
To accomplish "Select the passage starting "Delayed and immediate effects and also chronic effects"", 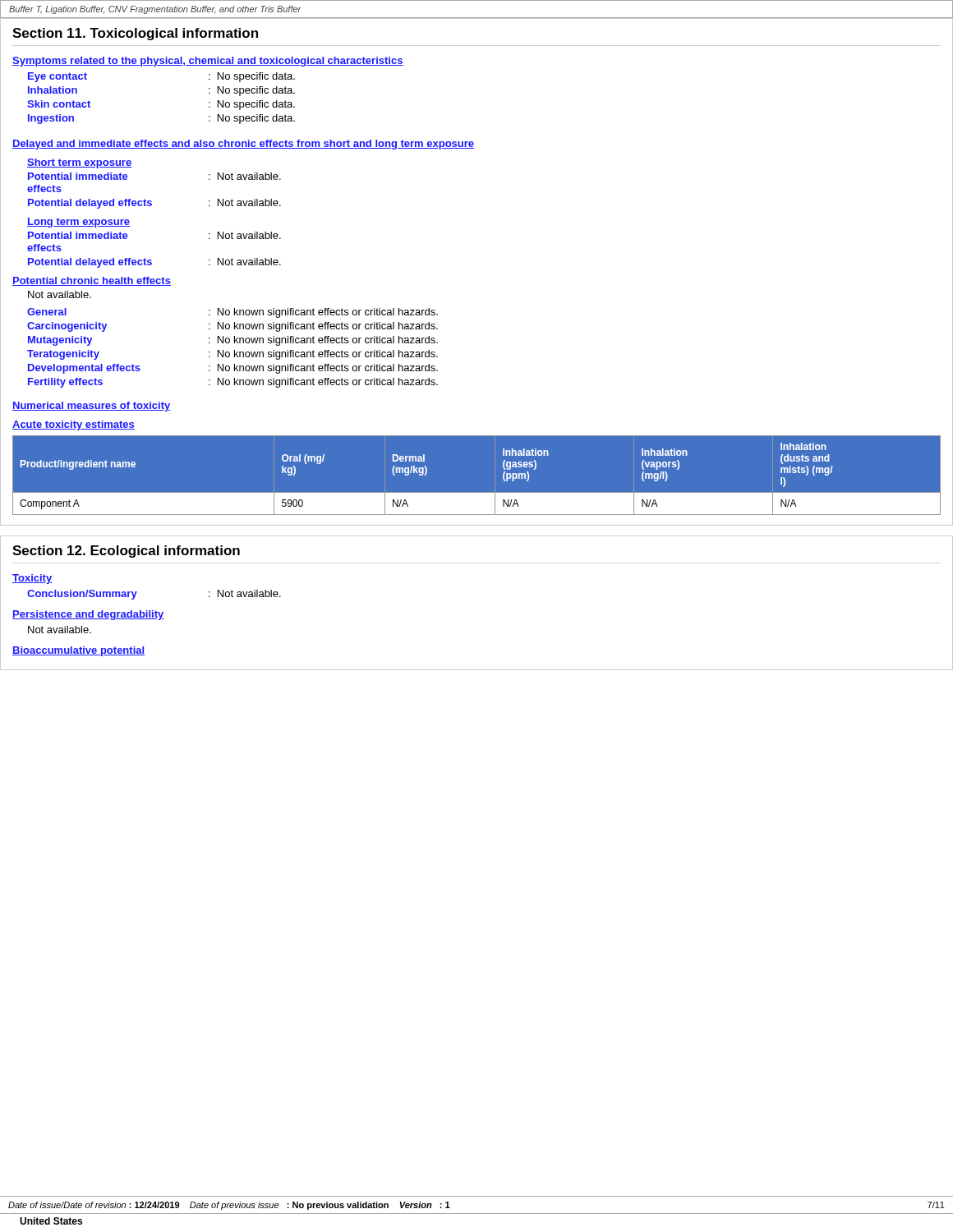I will pyautogui.click(x=243, y=143).
